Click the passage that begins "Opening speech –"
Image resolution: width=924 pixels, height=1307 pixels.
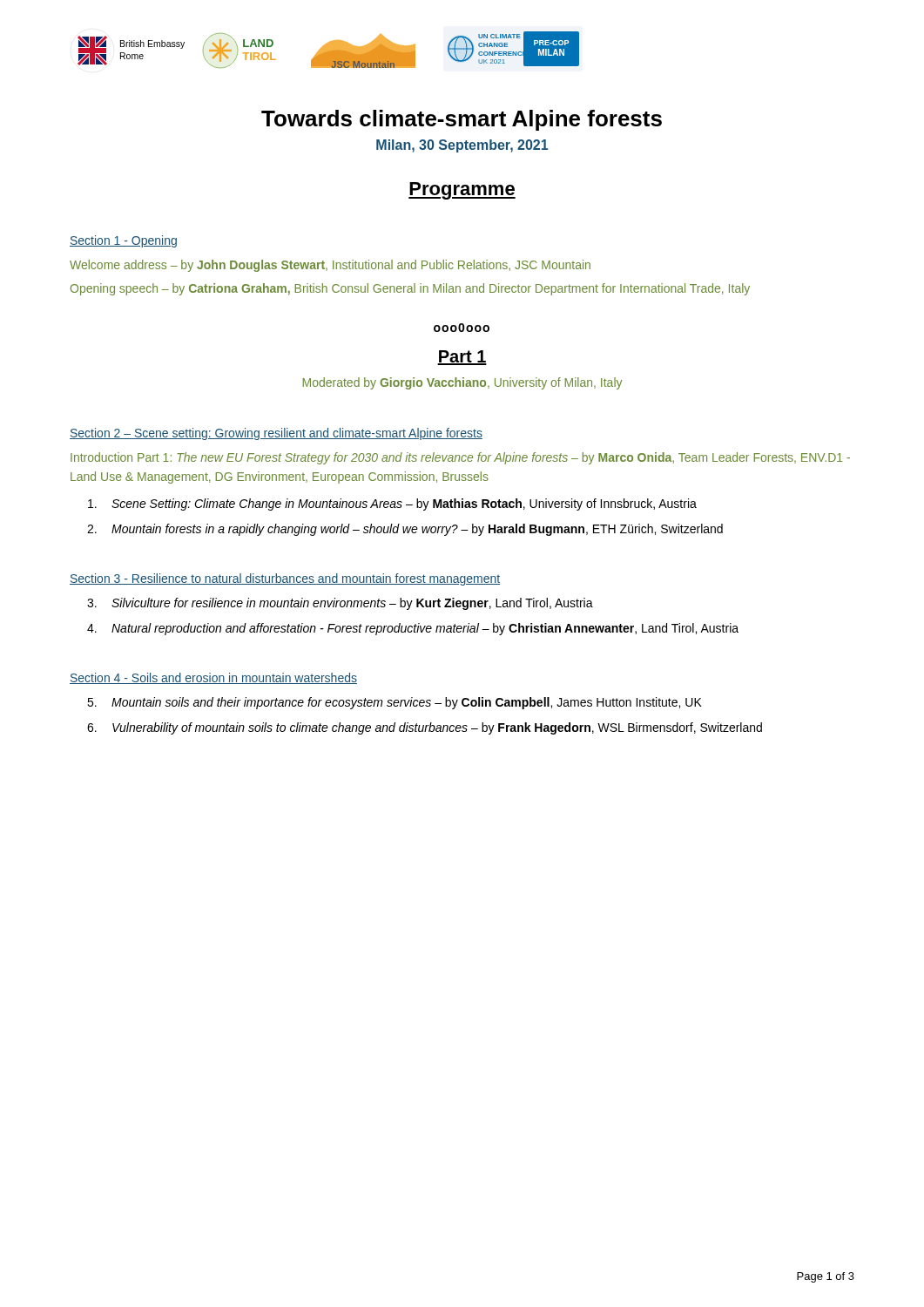tap(410, 288)
